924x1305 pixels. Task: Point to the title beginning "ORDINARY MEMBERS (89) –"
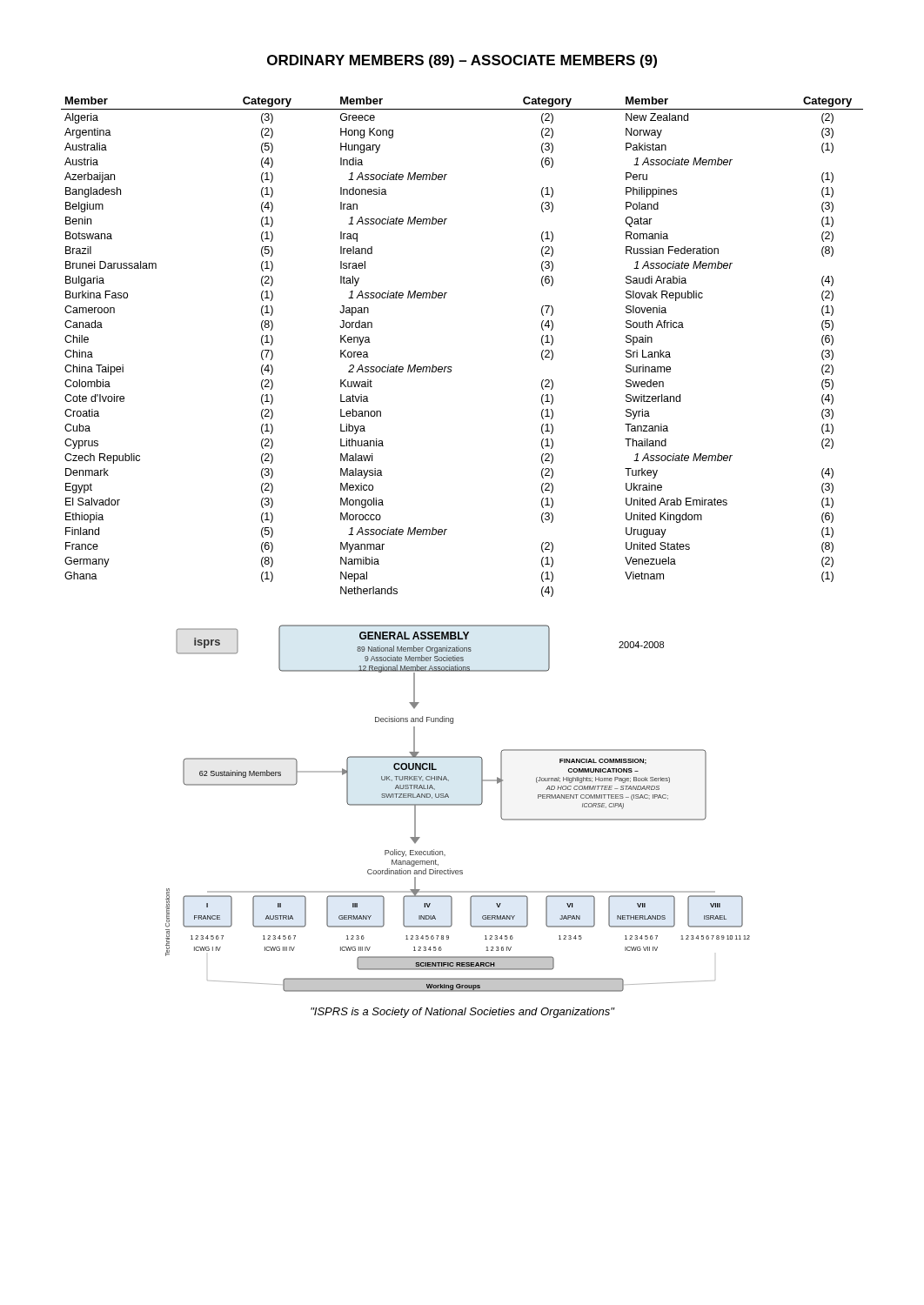462,61
